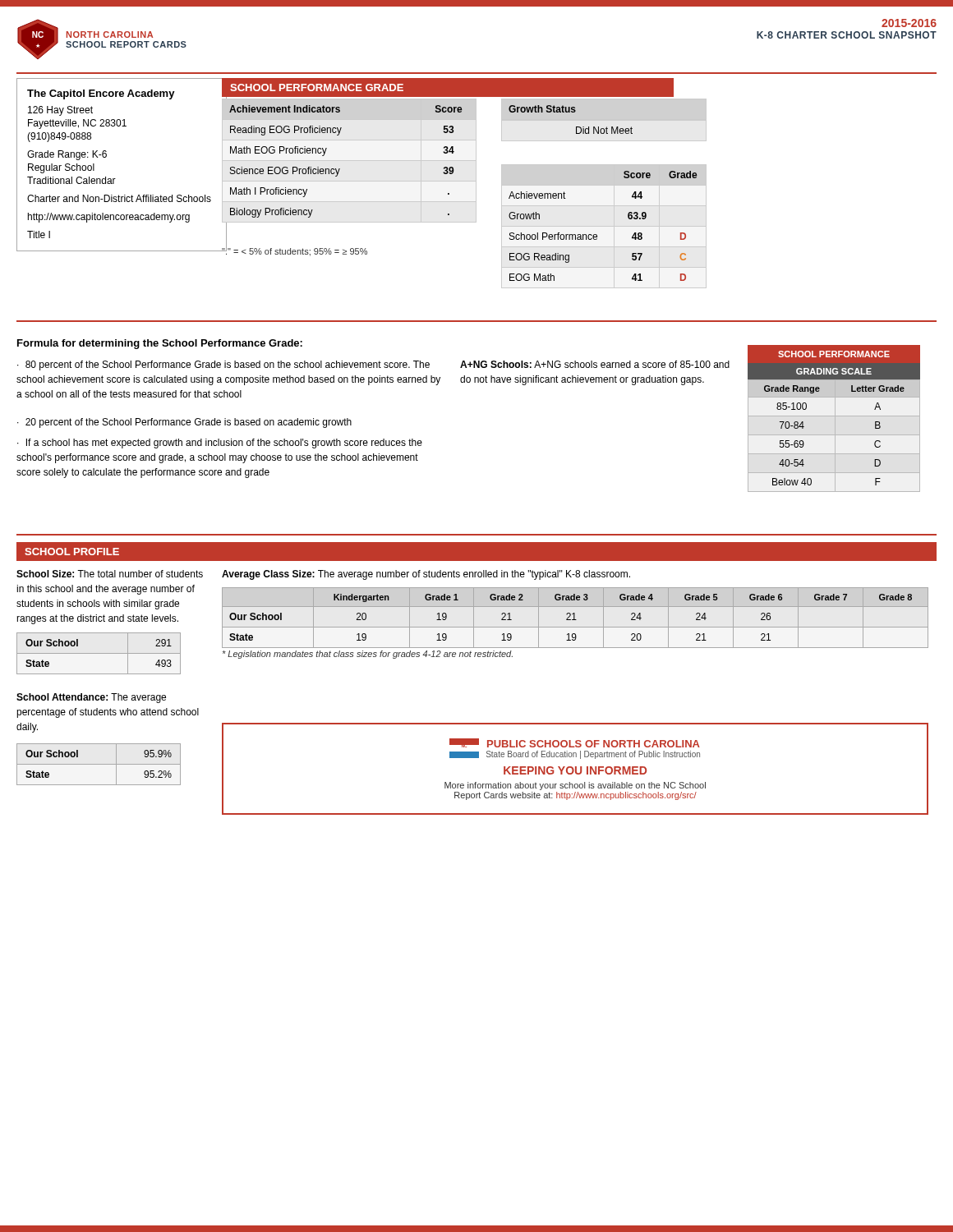Click on the list item that reads "· If a"
The image size is (953, 1232).
[x=219, y=458]
